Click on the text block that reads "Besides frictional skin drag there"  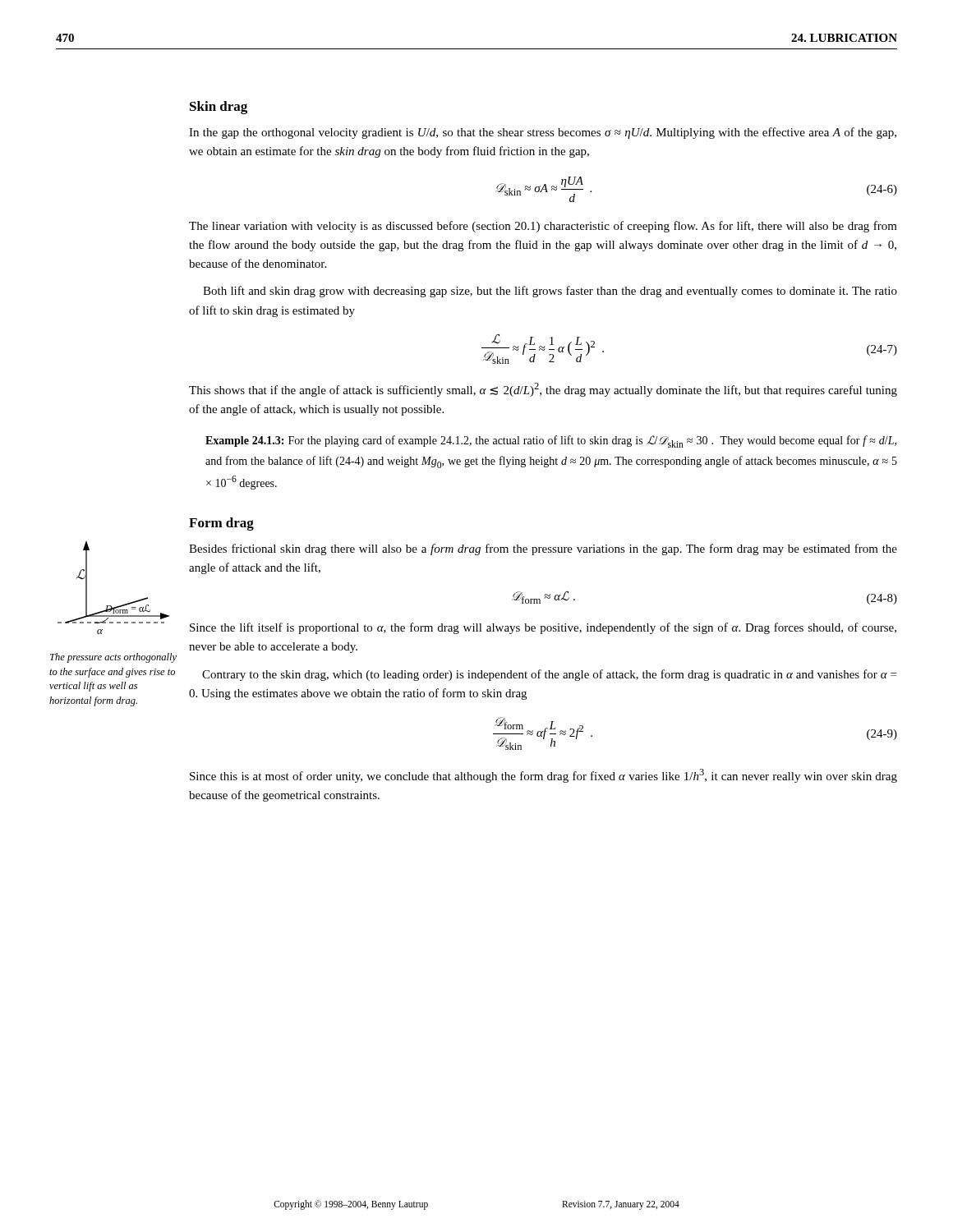[x=543, y=558]
